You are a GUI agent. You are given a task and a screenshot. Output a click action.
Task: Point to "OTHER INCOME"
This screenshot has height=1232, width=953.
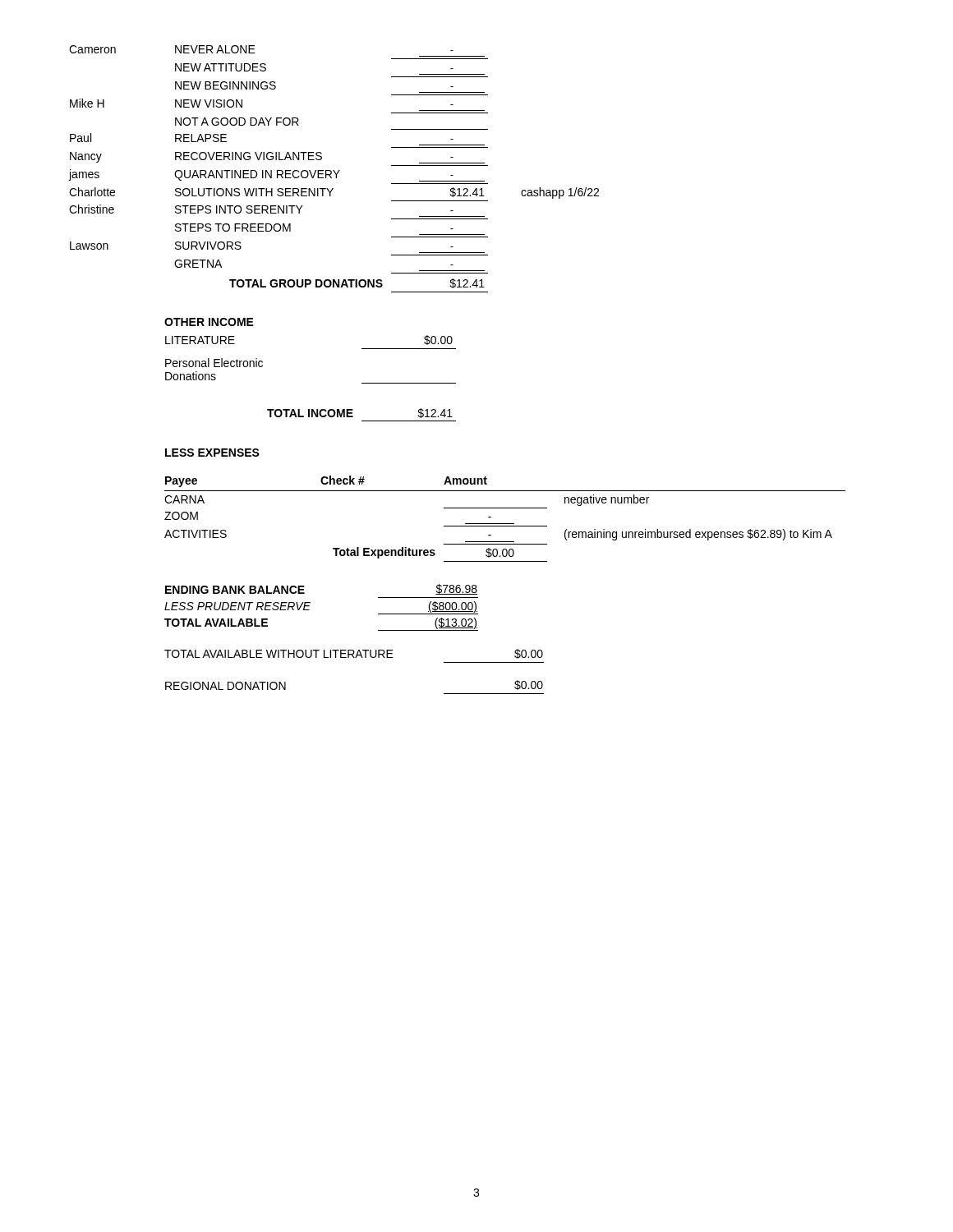click(x=209, y=322)
